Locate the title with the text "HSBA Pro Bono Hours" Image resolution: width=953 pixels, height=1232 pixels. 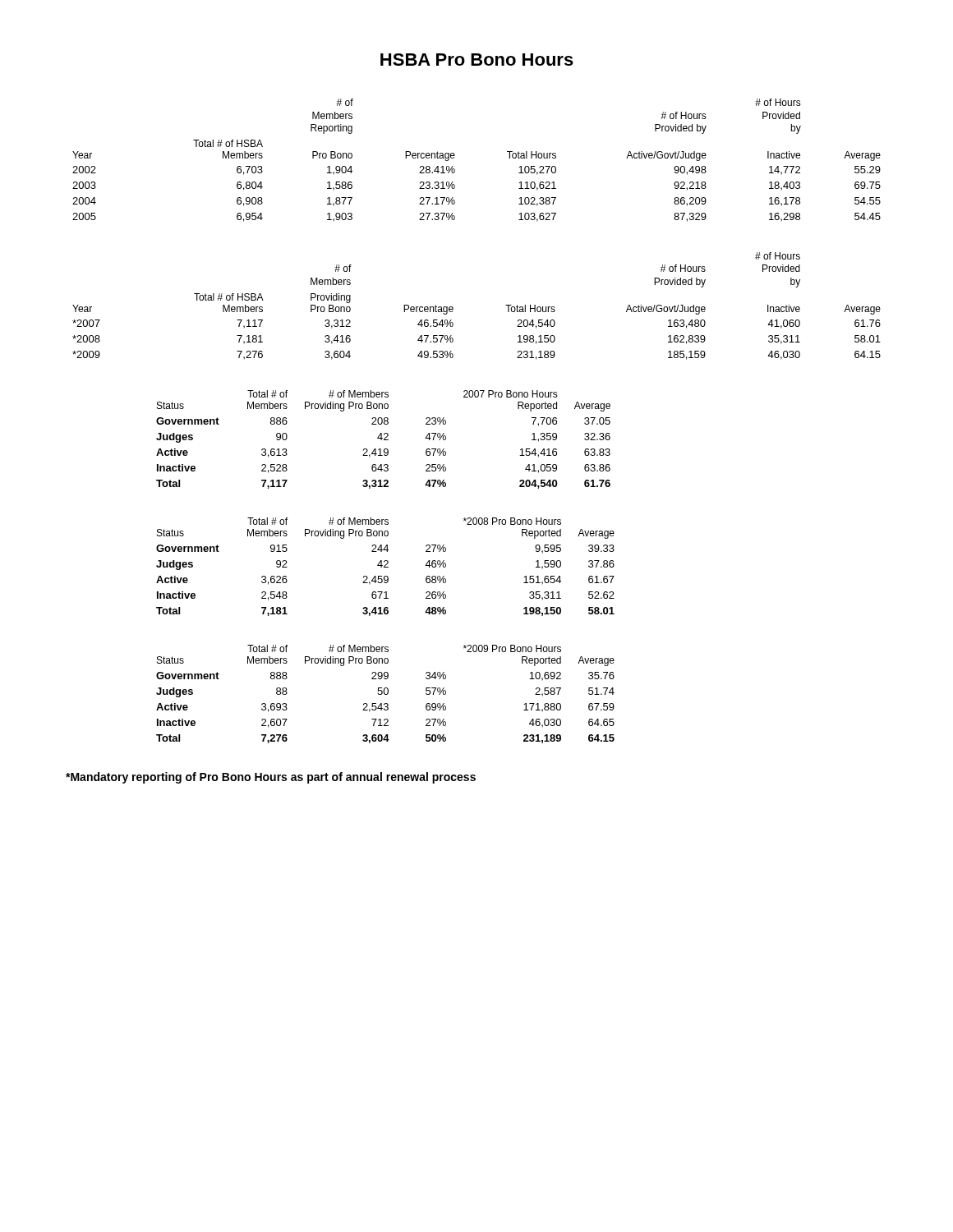(476, 60)
